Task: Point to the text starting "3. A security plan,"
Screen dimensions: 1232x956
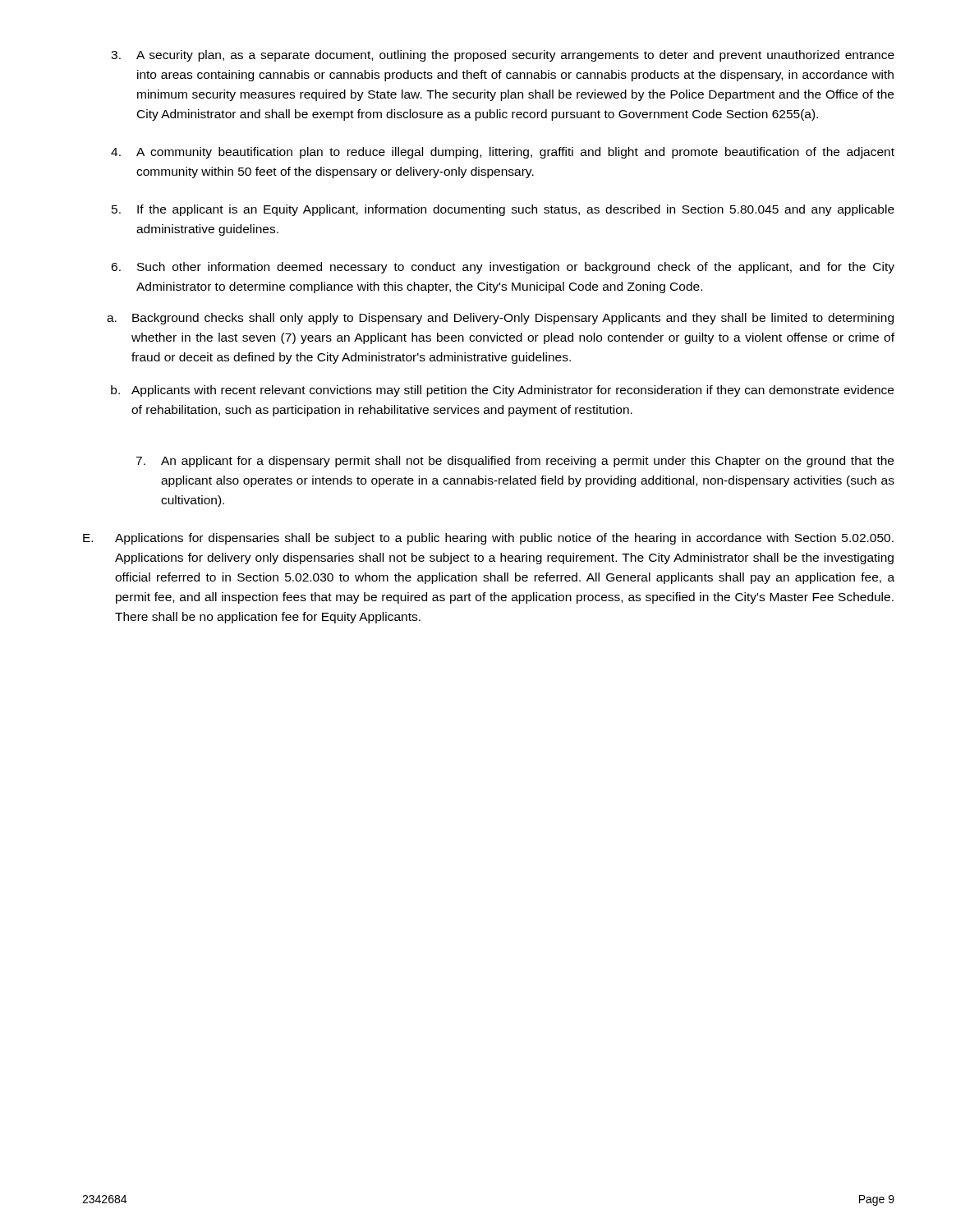Action: (x=488, y=85)
